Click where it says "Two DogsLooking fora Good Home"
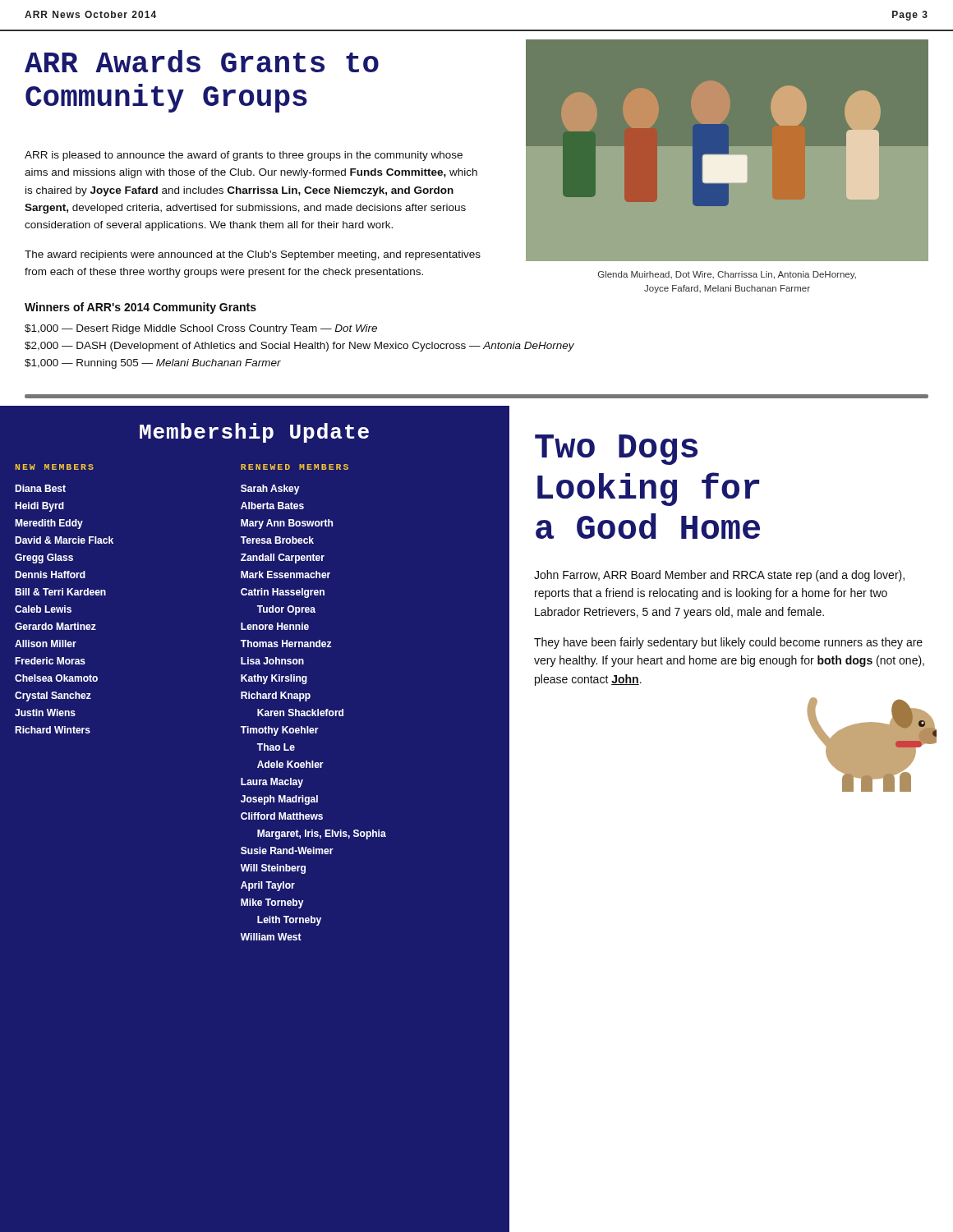This screenshot has width=953, height=1232. [x=648, y=490]
